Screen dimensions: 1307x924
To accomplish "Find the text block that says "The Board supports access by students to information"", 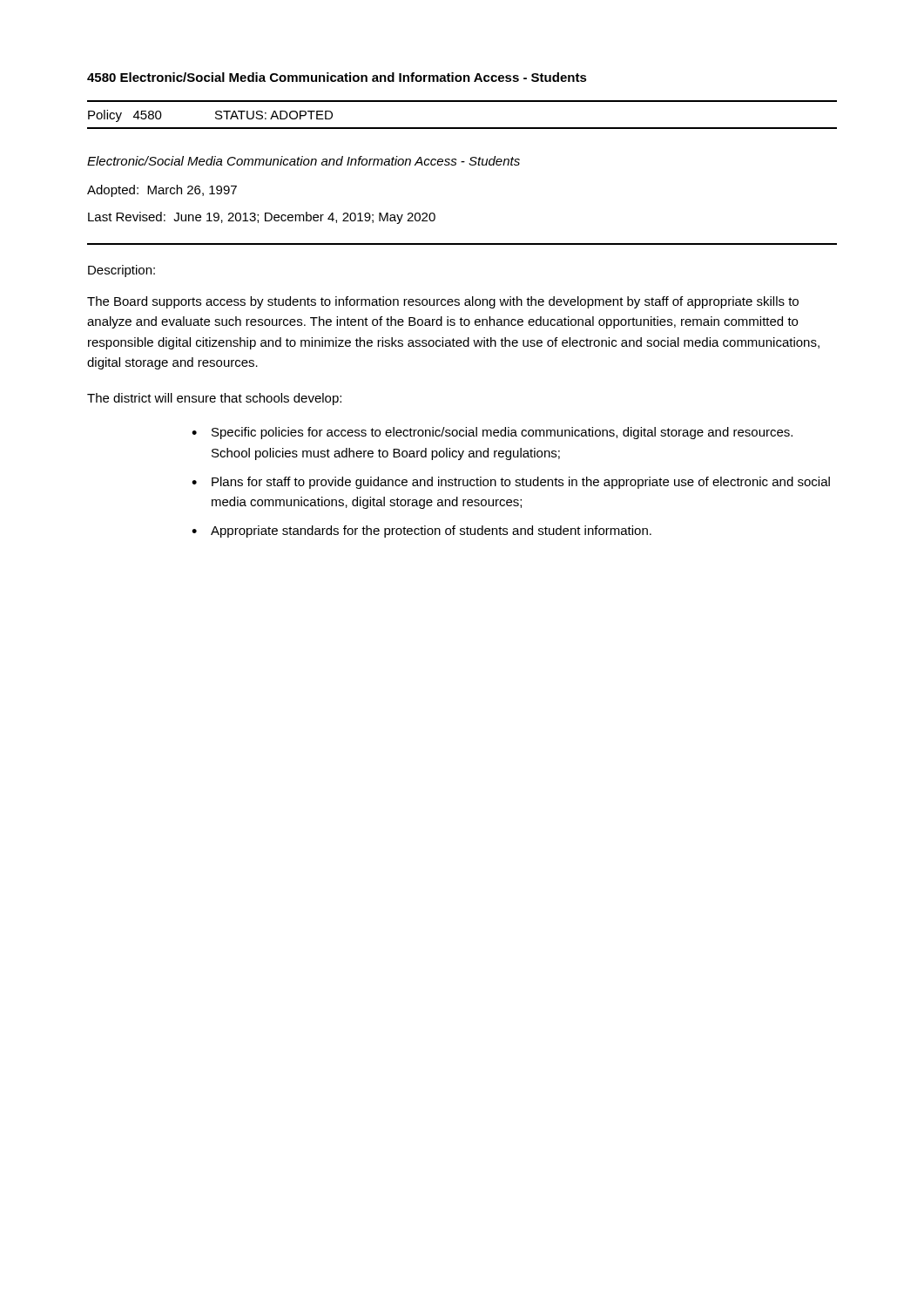I will [454, 331].
